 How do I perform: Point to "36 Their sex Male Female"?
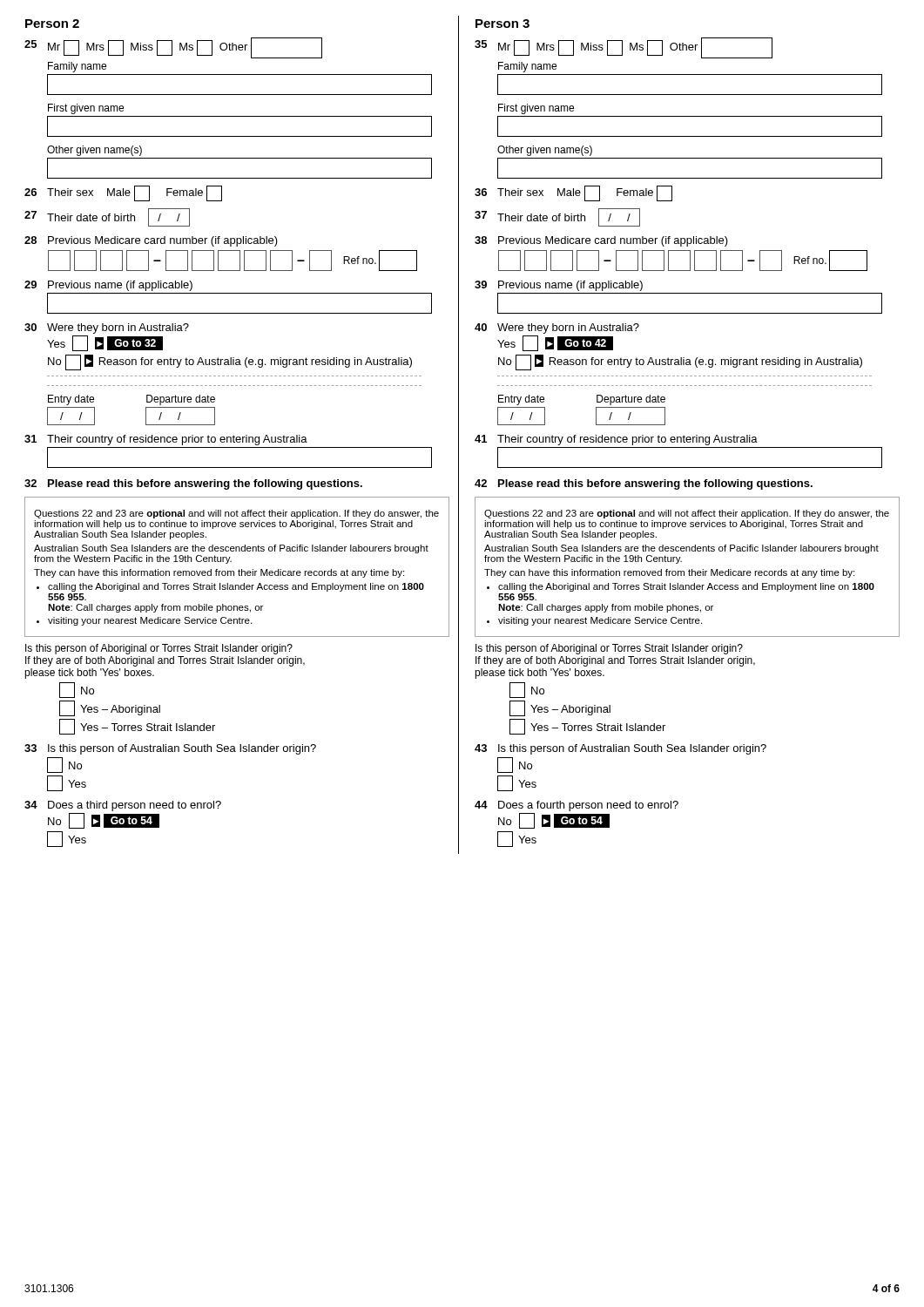[x=573, y=193]
